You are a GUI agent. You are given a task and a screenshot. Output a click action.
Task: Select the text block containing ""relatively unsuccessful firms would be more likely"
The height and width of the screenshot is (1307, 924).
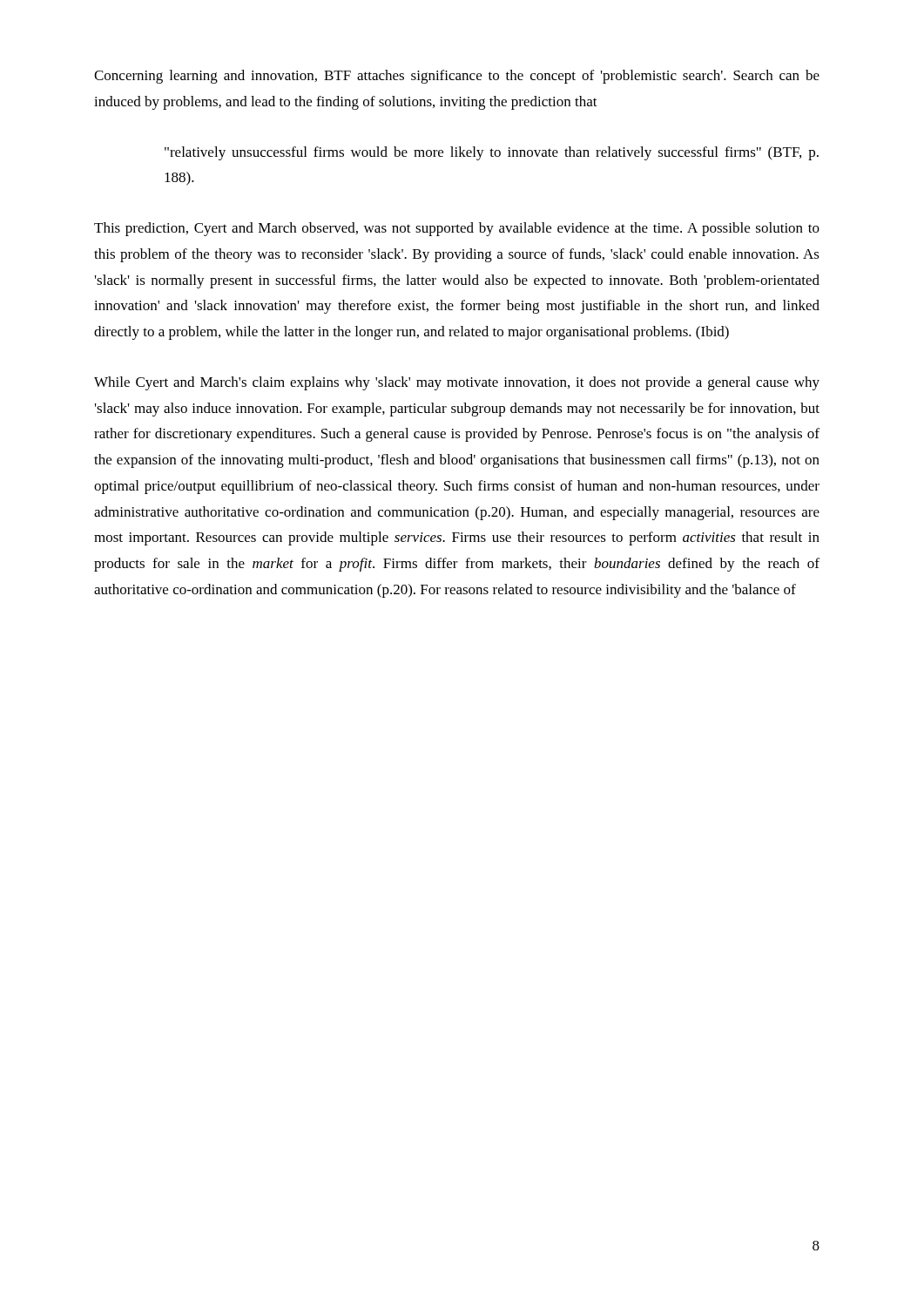[x=492, y=165]
